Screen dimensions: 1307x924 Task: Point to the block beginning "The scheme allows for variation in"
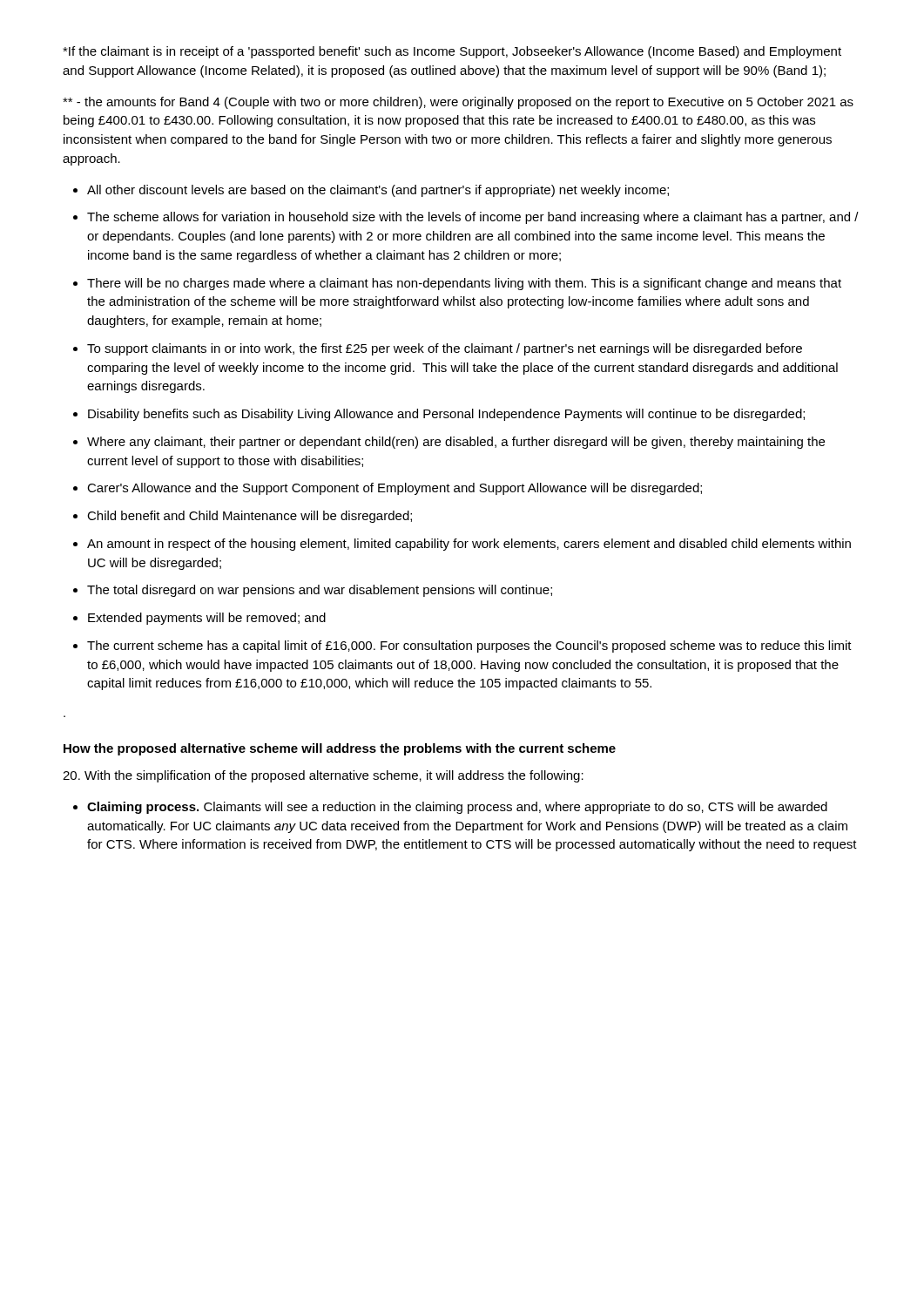(473, 236)
